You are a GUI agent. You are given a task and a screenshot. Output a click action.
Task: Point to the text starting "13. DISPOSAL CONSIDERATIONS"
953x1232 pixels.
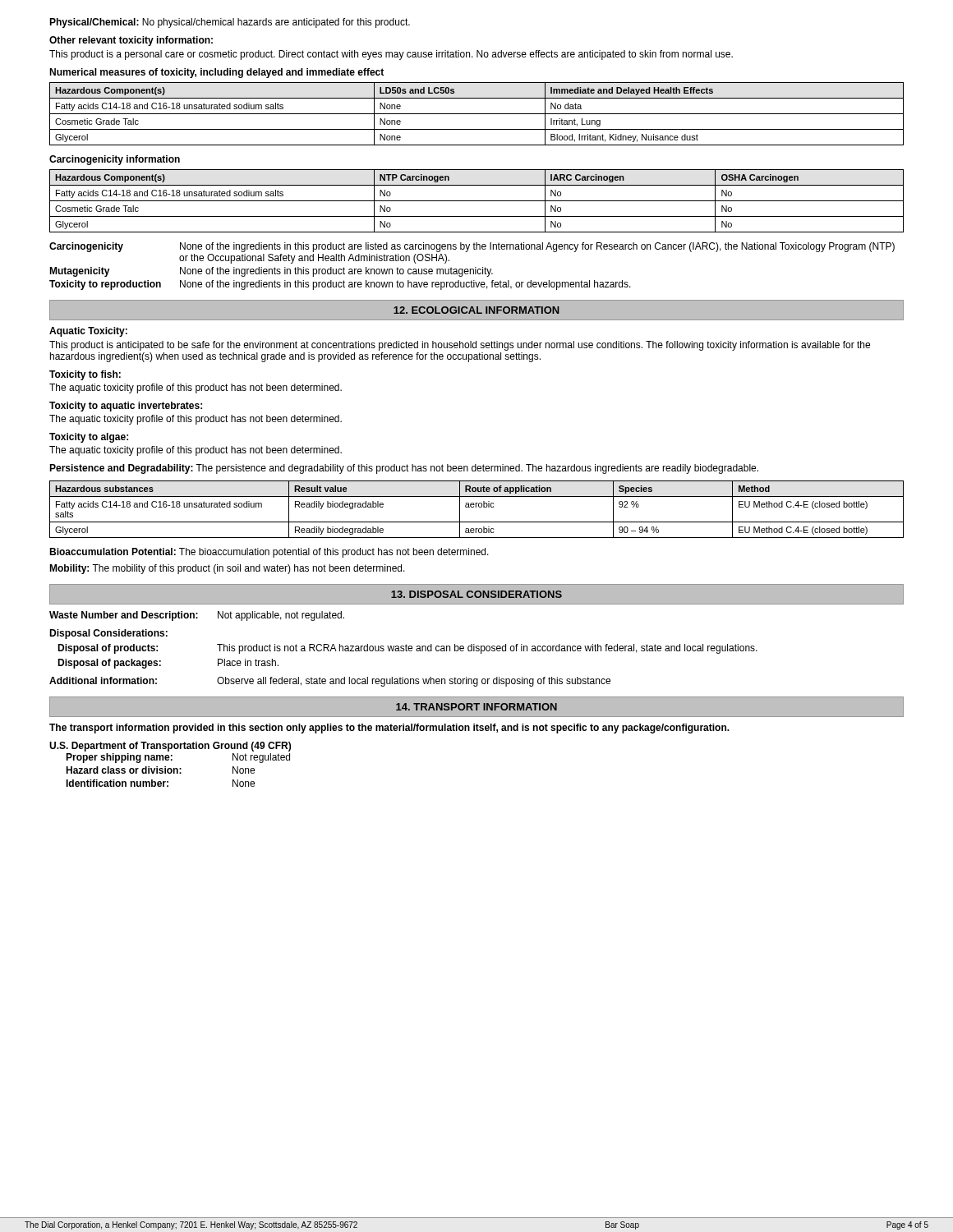(476, 594)
